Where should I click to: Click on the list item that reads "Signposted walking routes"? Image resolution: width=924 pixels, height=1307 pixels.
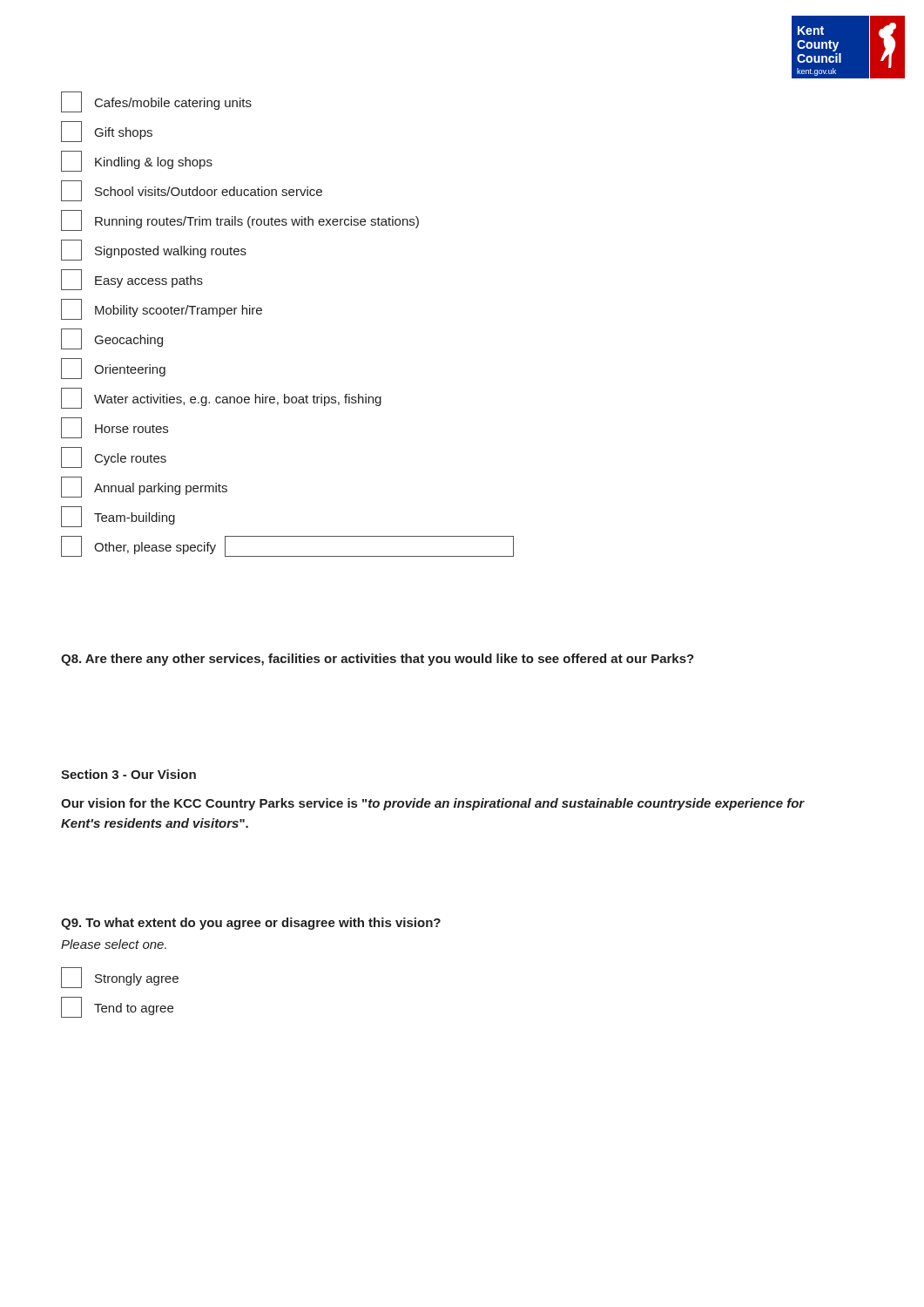[154, 250]
